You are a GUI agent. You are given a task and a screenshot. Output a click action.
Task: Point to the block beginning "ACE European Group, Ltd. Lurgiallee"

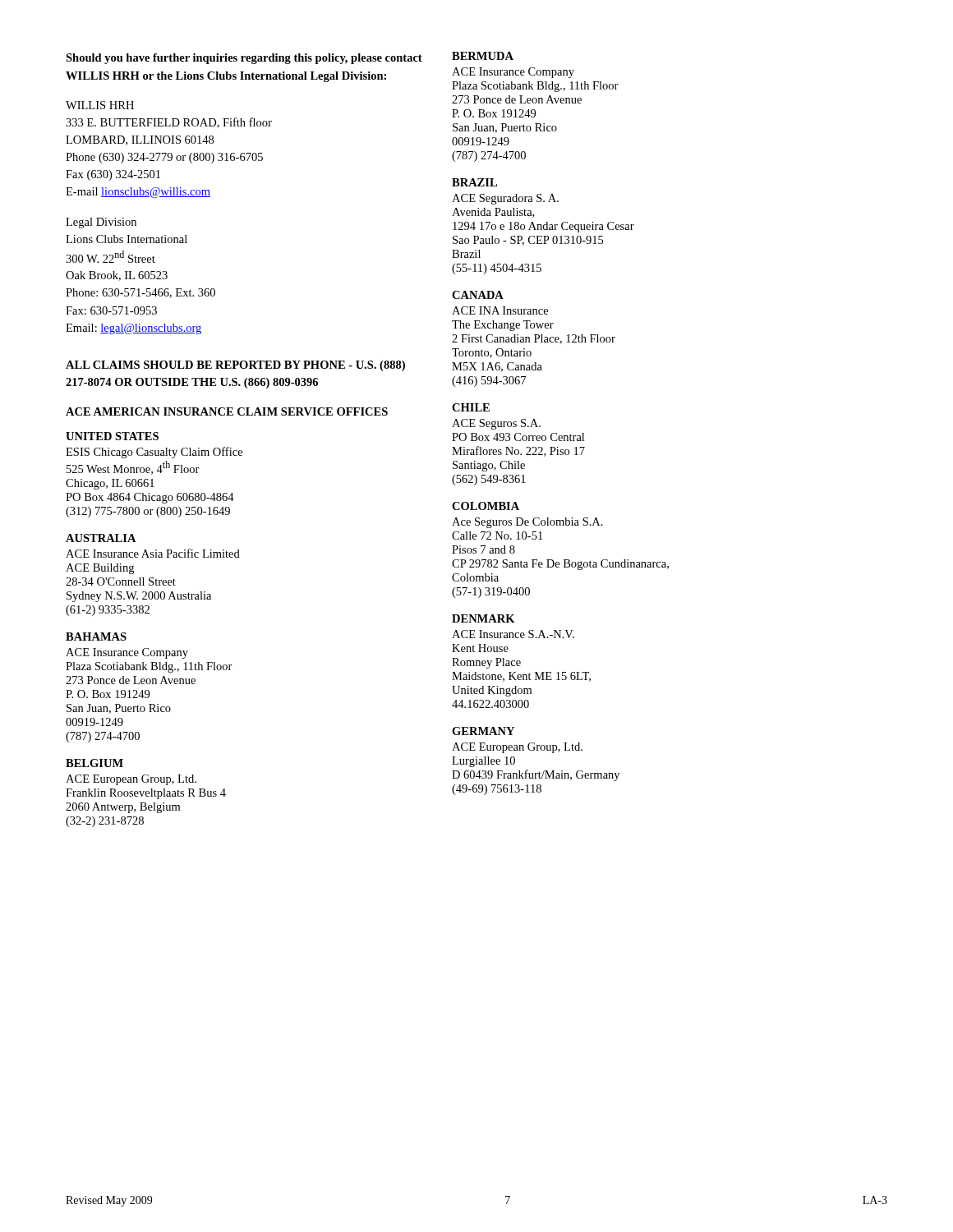[536, 768]
